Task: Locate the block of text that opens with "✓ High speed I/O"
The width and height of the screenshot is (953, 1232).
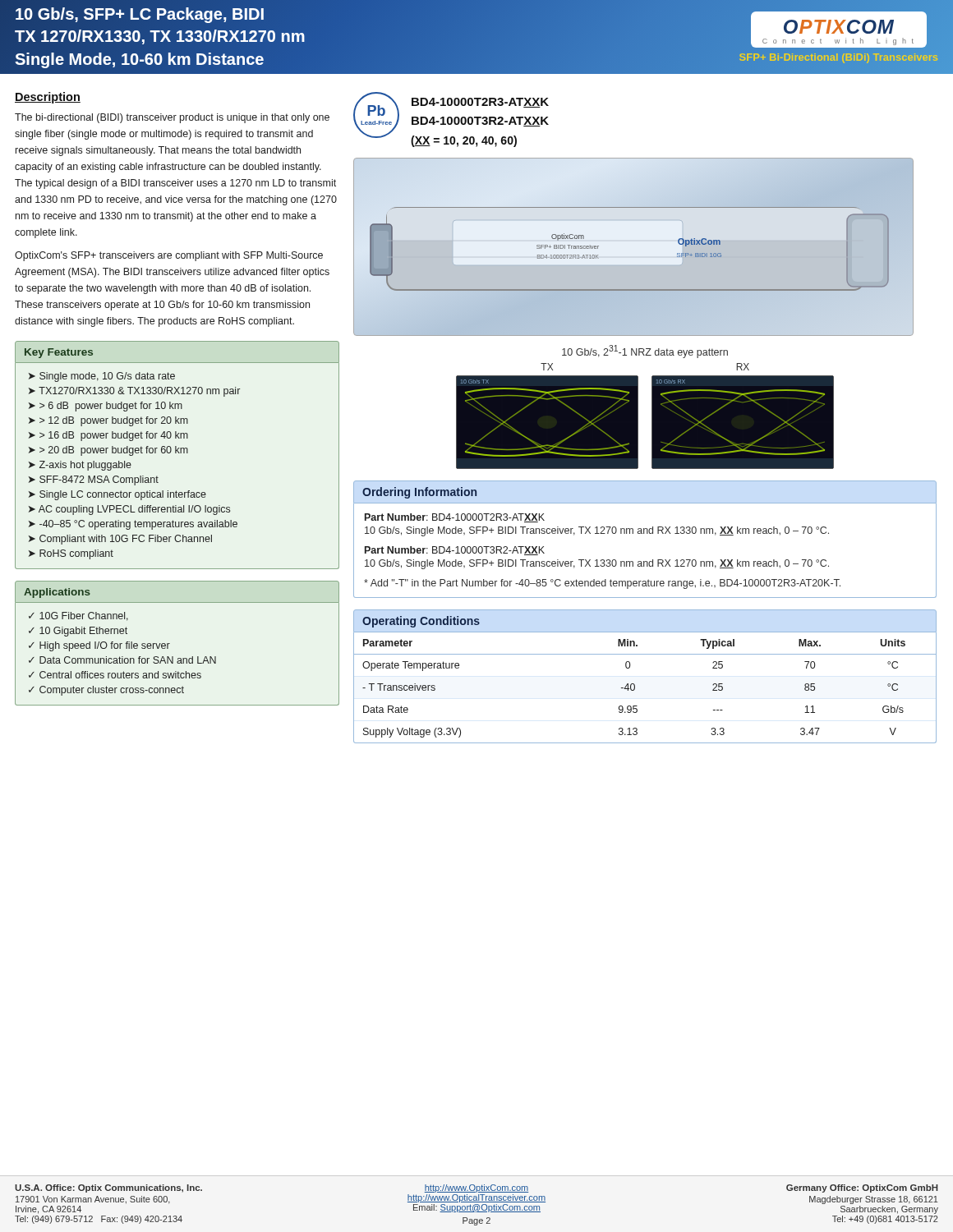Action: [x=98, y=646]
